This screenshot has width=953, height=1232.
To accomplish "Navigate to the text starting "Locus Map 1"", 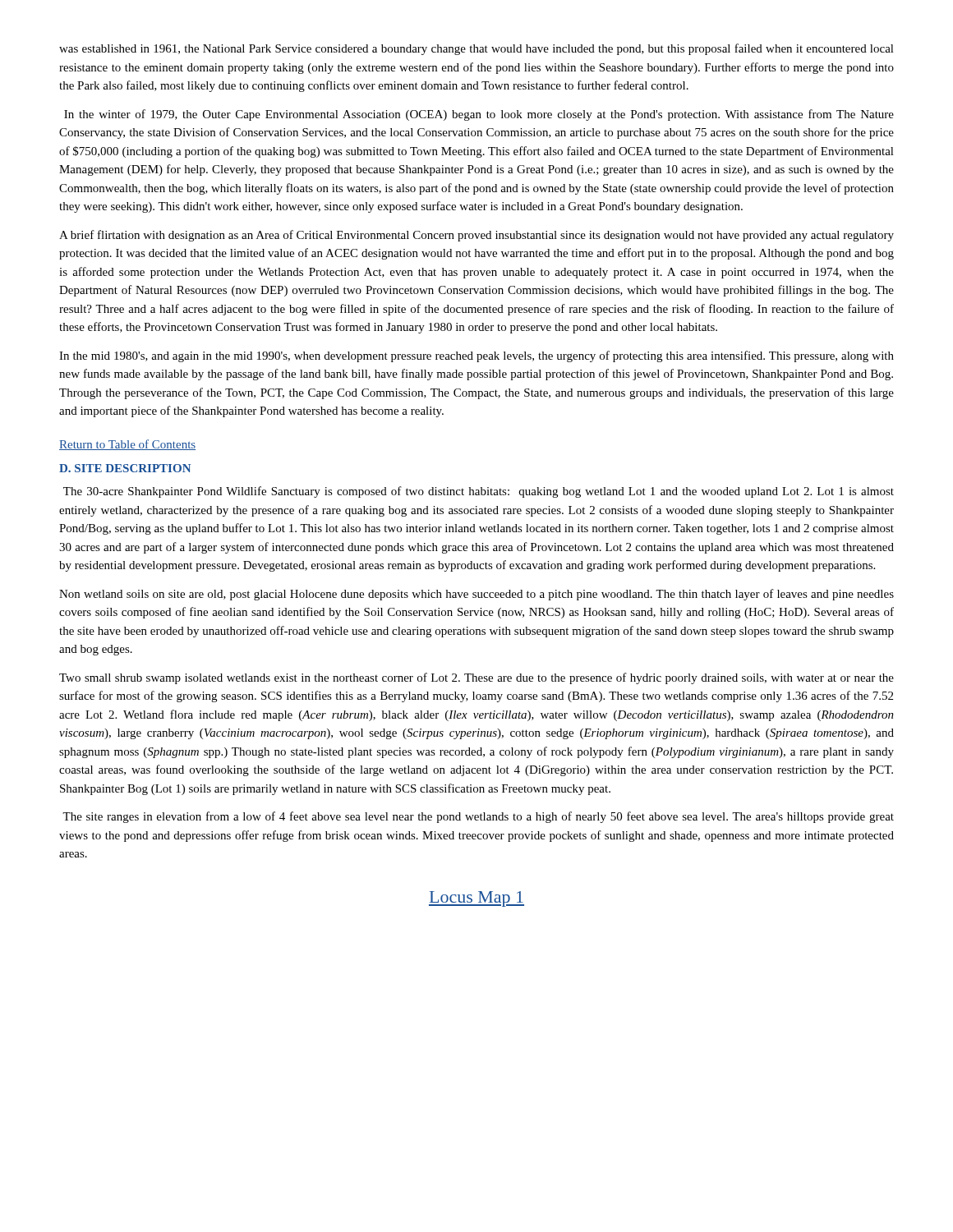I will [476, 896].
